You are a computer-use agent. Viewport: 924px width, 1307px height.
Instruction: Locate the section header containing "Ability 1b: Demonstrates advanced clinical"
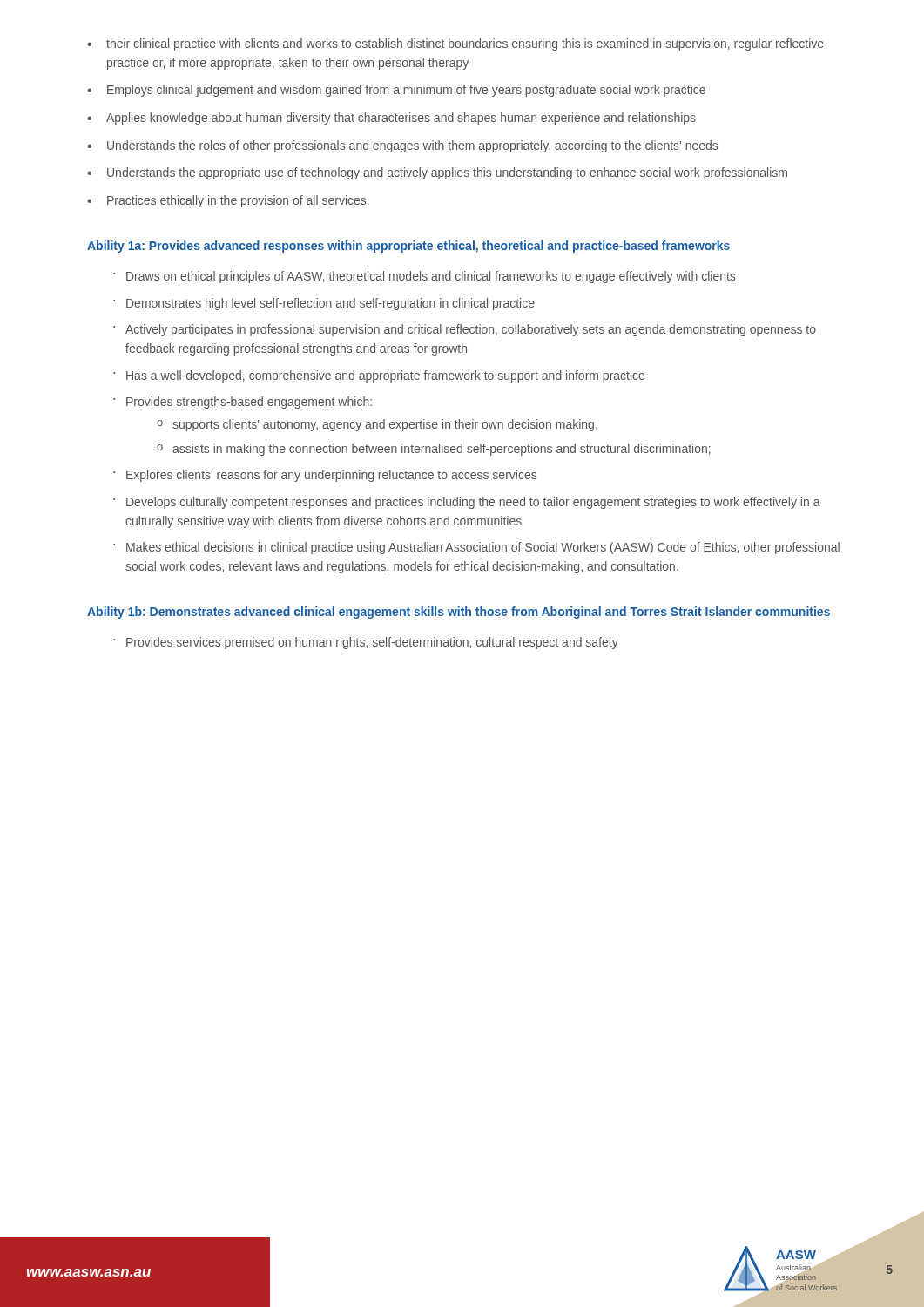pyautogui.click(x=459, y=611)
